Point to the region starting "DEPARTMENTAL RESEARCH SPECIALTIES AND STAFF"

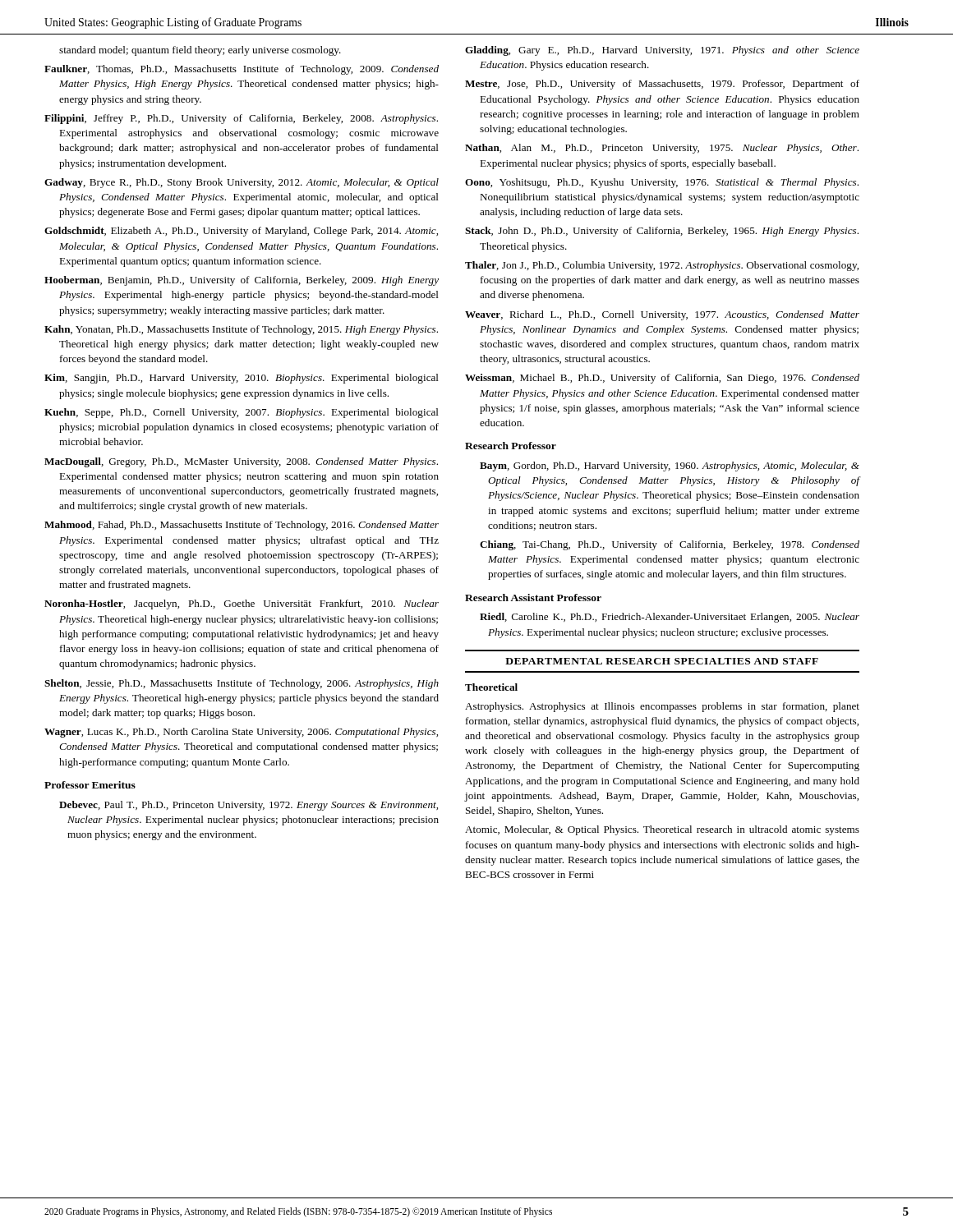662,660
